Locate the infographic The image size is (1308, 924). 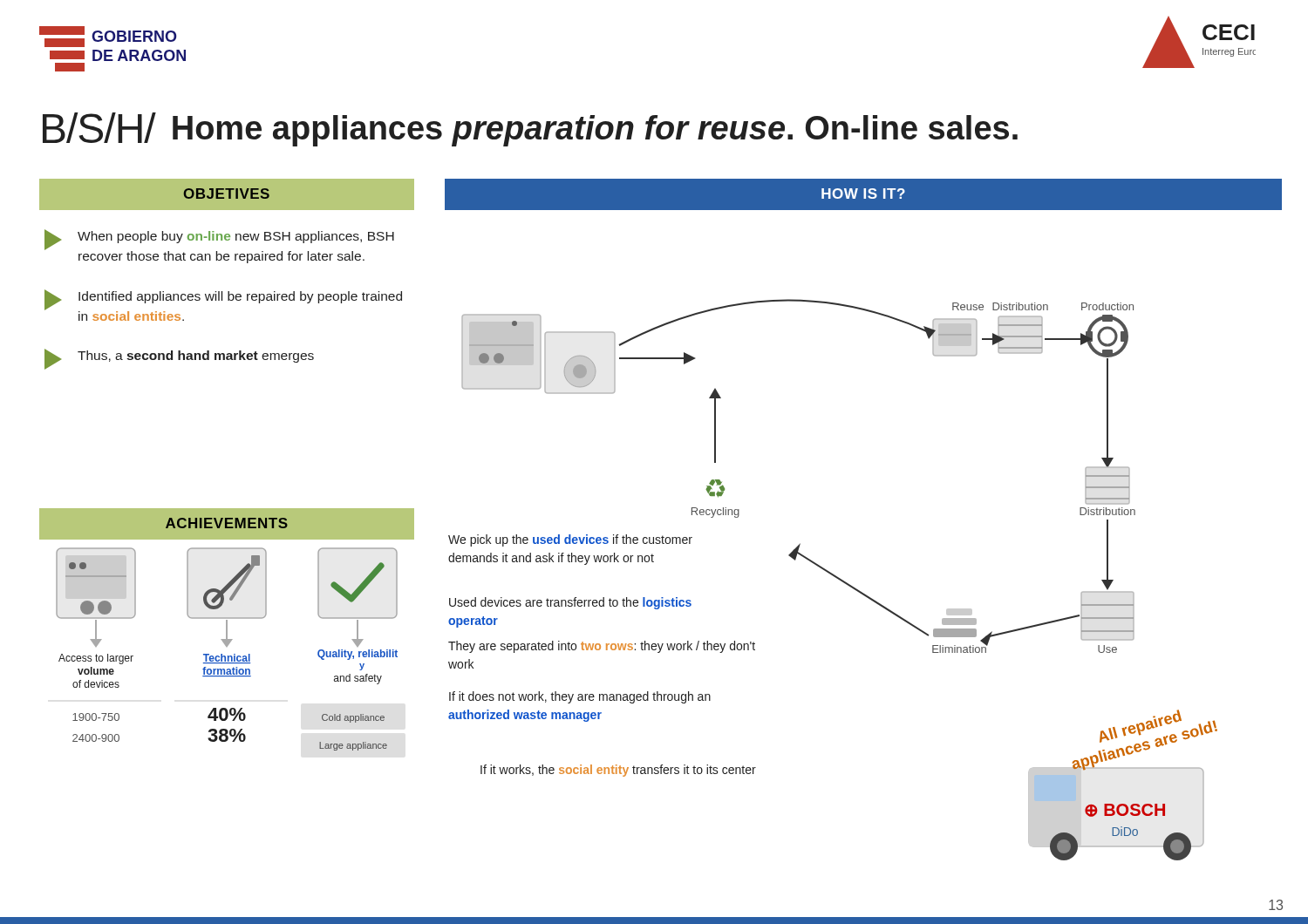coord(227,681)
